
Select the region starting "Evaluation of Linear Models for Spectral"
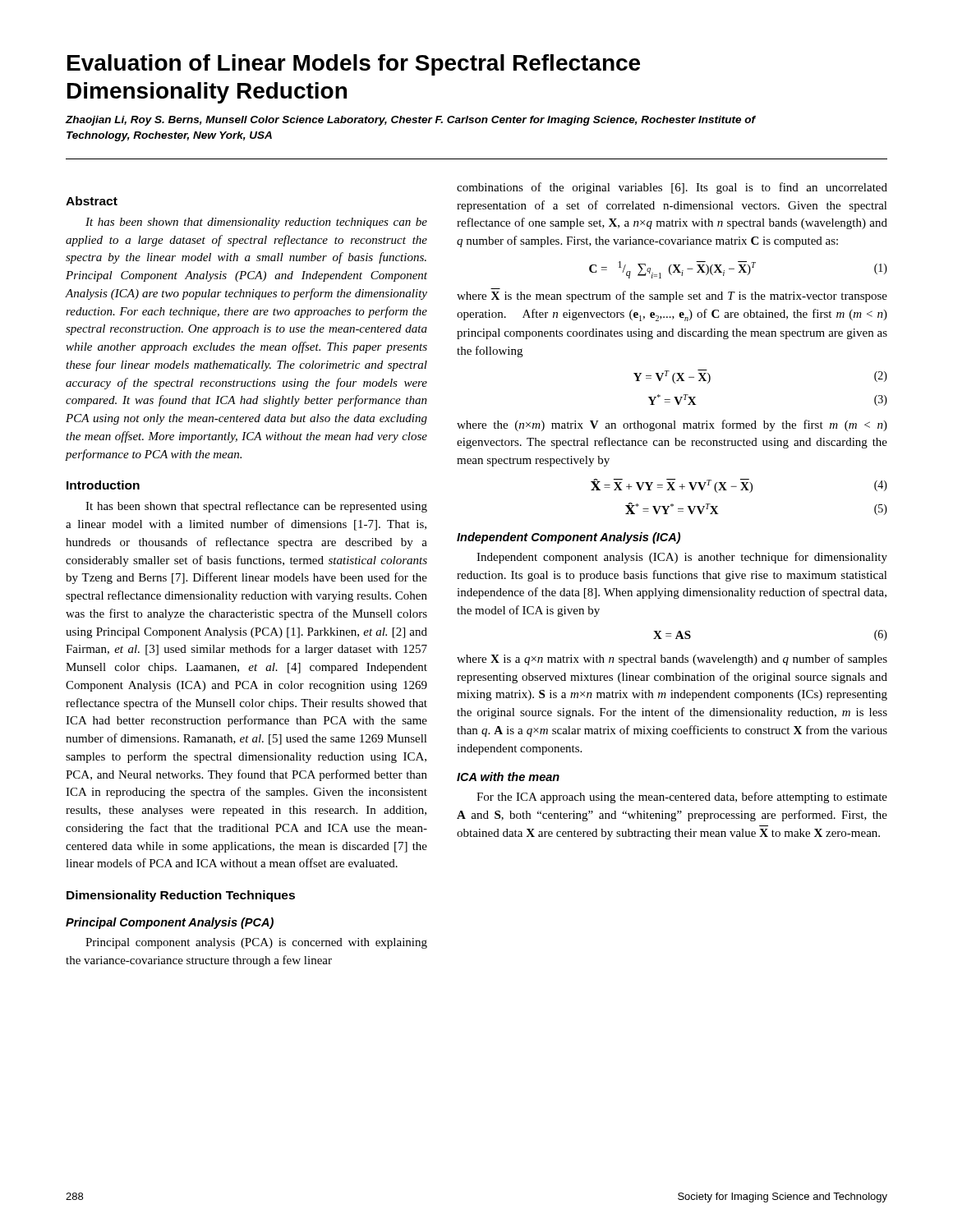click(476, 77)
